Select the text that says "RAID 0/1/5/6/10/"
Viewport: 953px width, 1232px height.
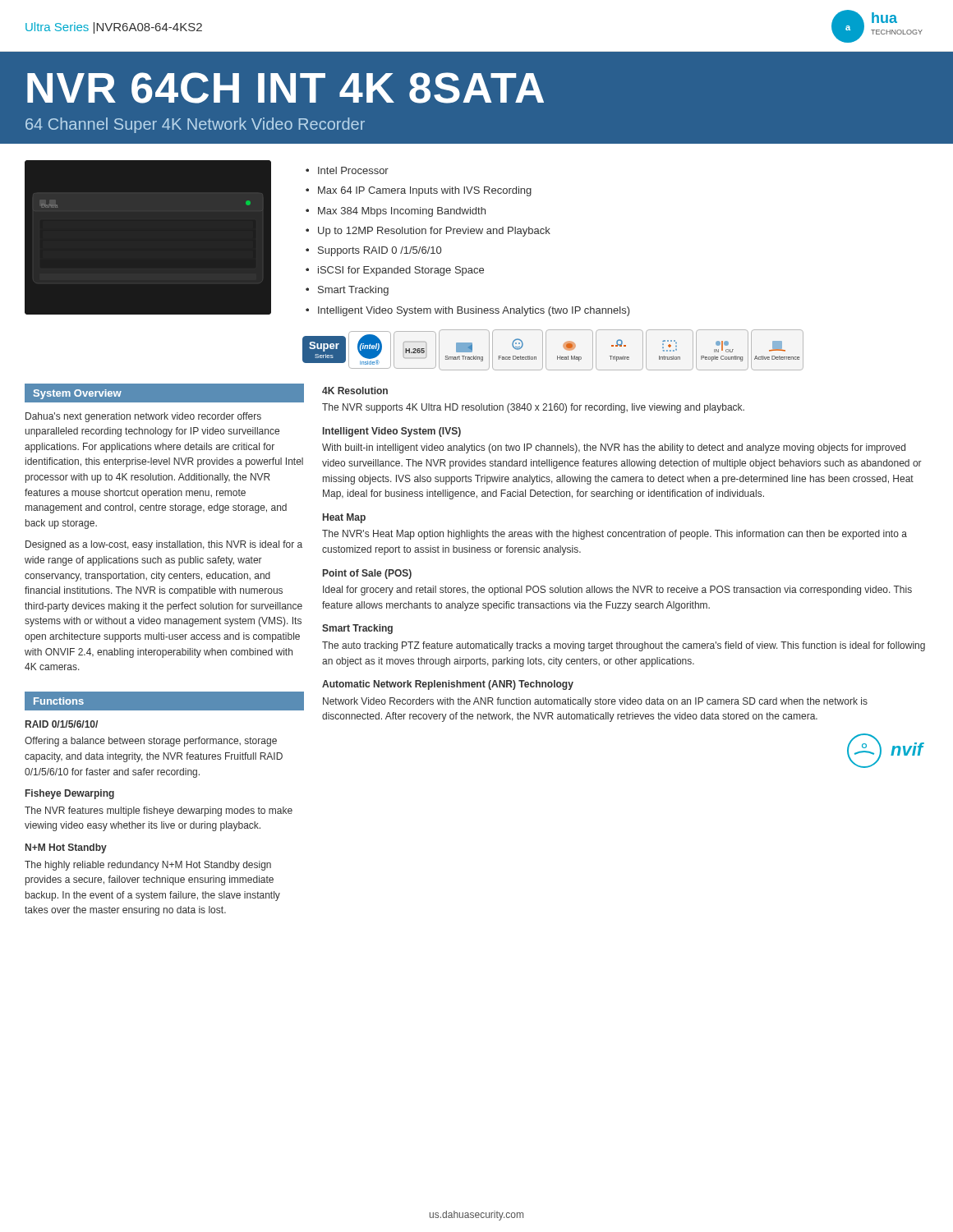pyautogui.click(x=61, y=724)
